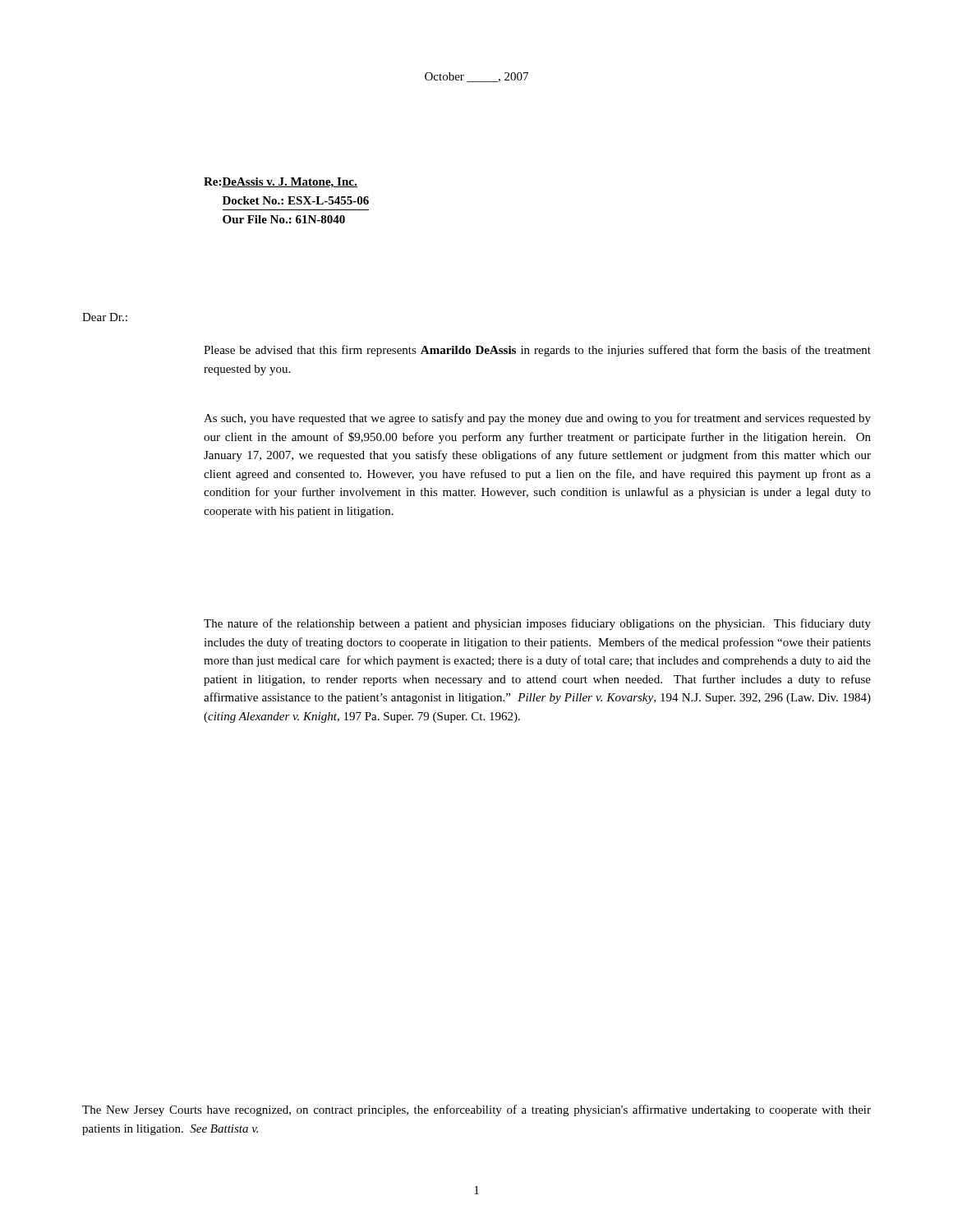Select the text that says "October _____, 2007"

[x=476, y=76]
